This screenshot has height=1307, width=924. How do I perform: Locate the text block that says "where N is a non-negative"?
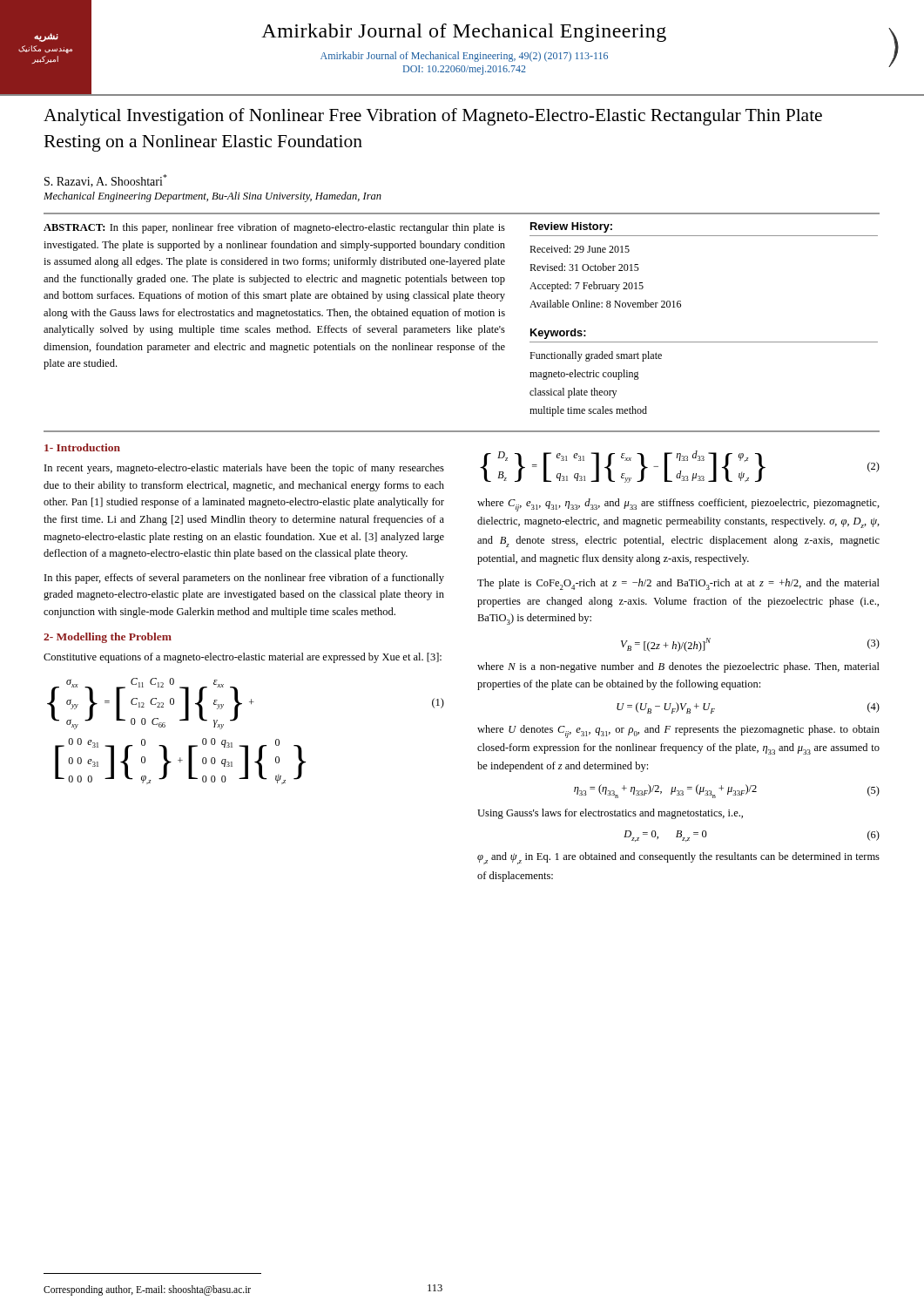pyautogui.click(x=678, y=675)
